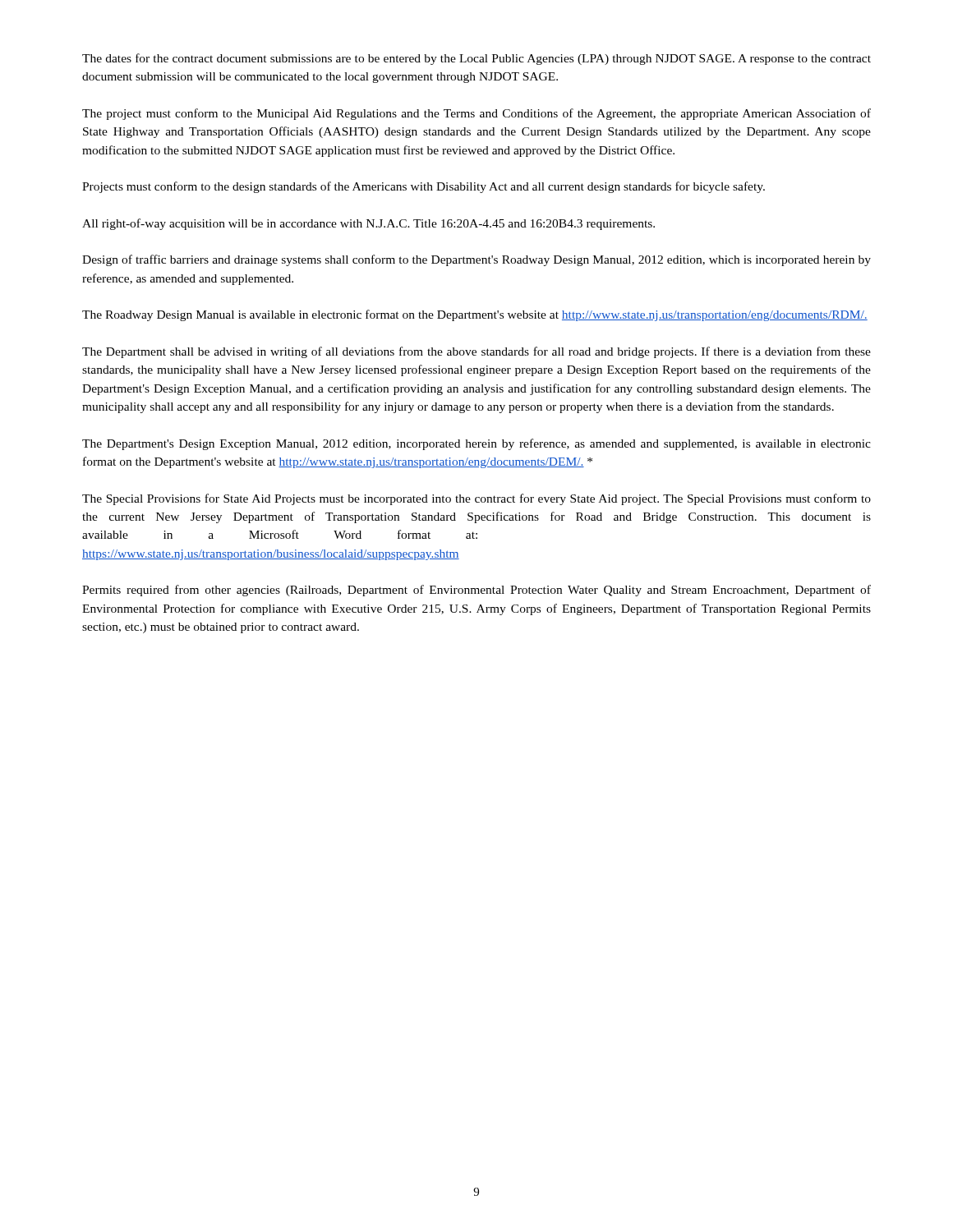
Task: Find the block on this page that starts "All right-of-way acquisition will be in accordance"
Action: pos(369,223)
